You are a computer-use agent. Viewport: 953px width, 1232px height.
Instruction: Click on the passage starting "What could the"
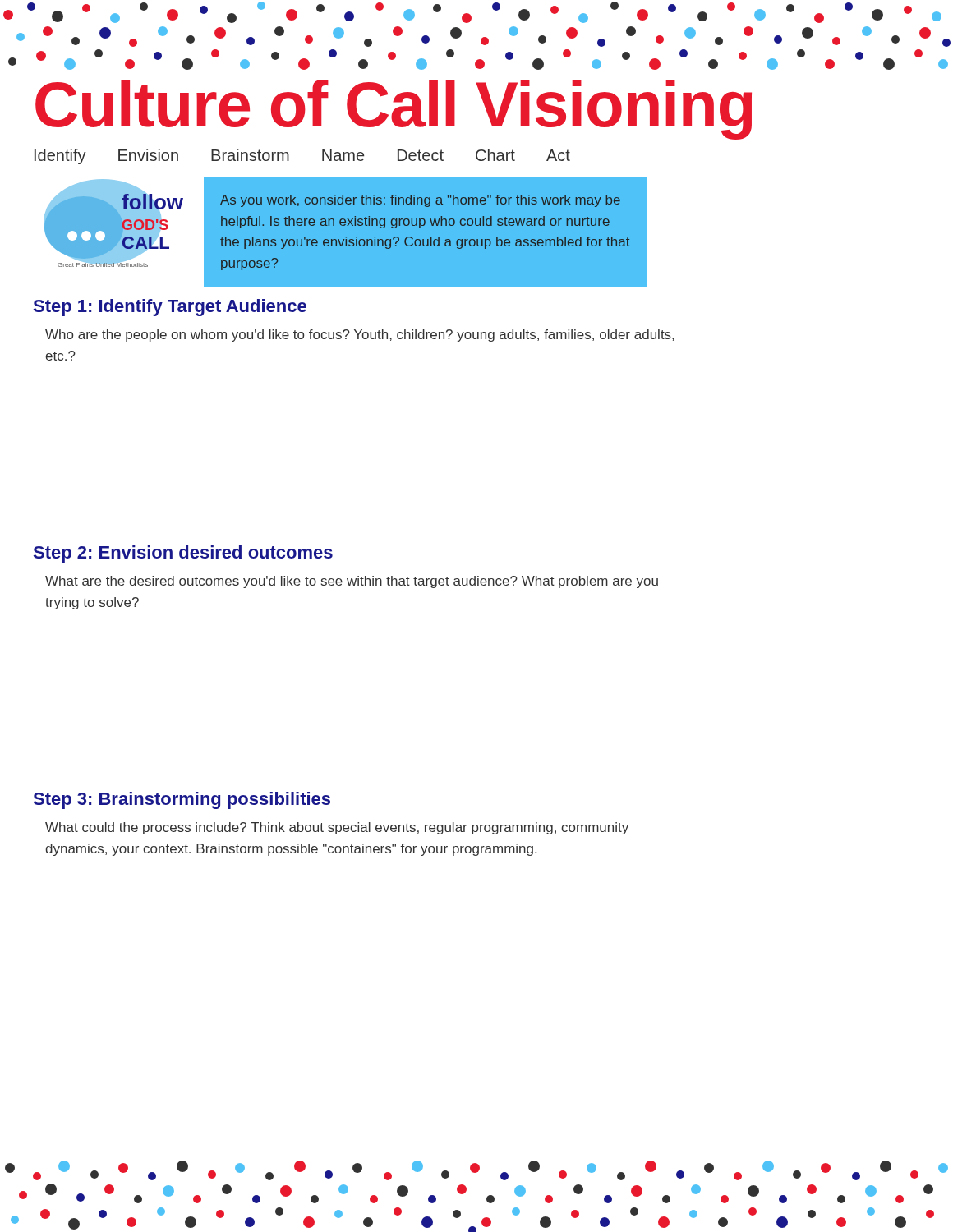tap(337, 838)
